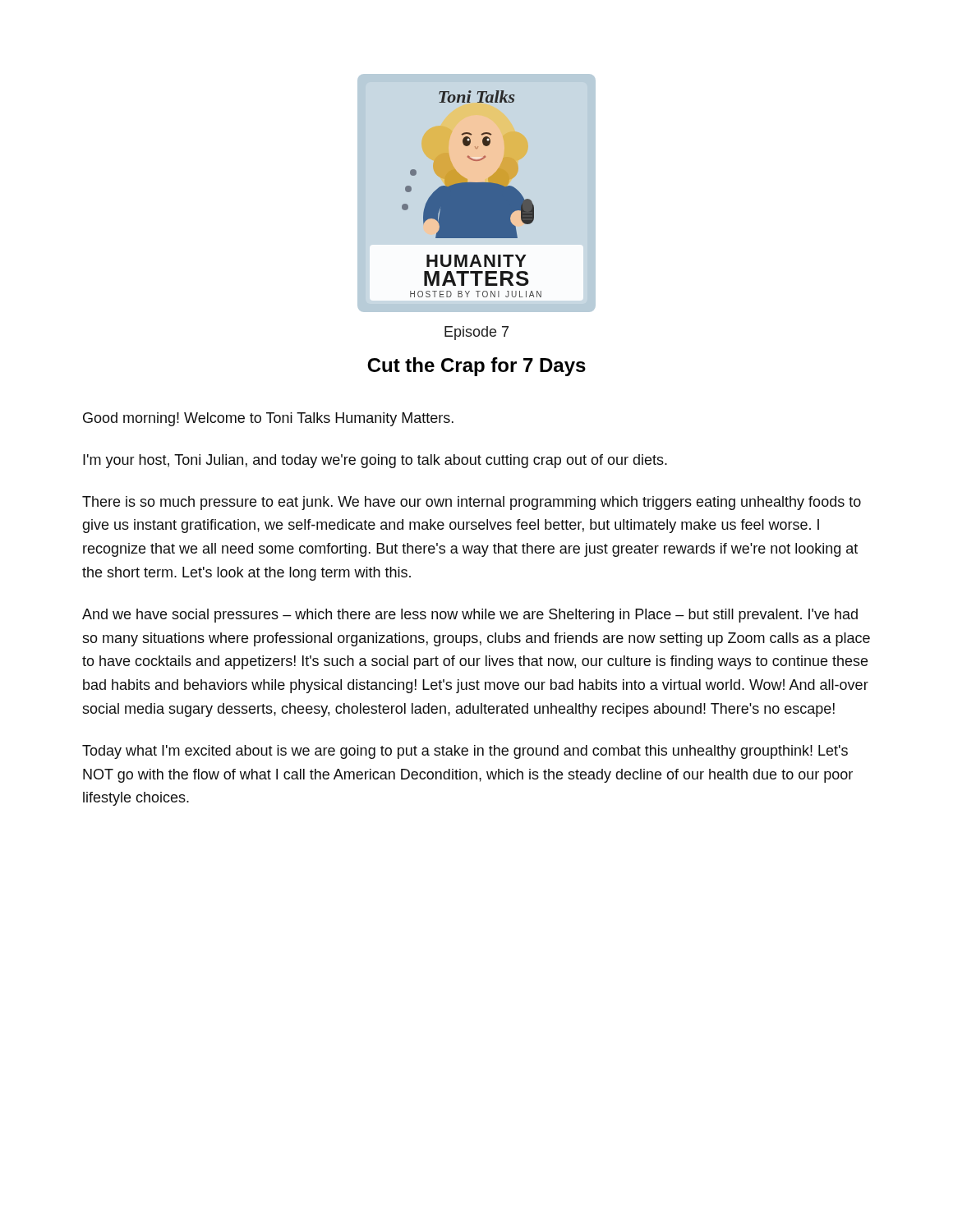Locate the caption

(x=476, y=332)
